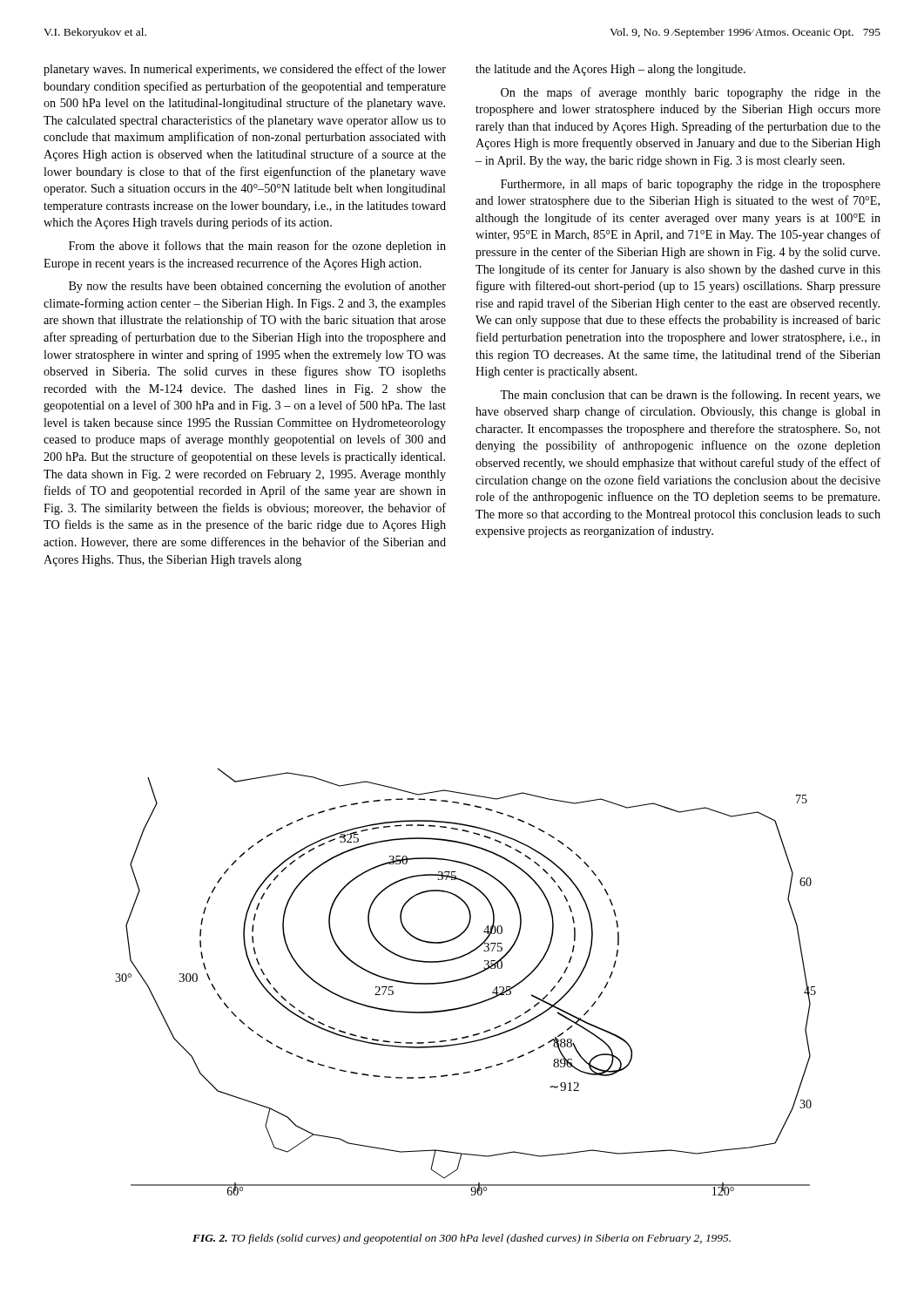Locate the region starting "planetary waves. In numerical experiments, we considered the"
The height and width of the screenshot is (1307, 924).
(245, 146)
